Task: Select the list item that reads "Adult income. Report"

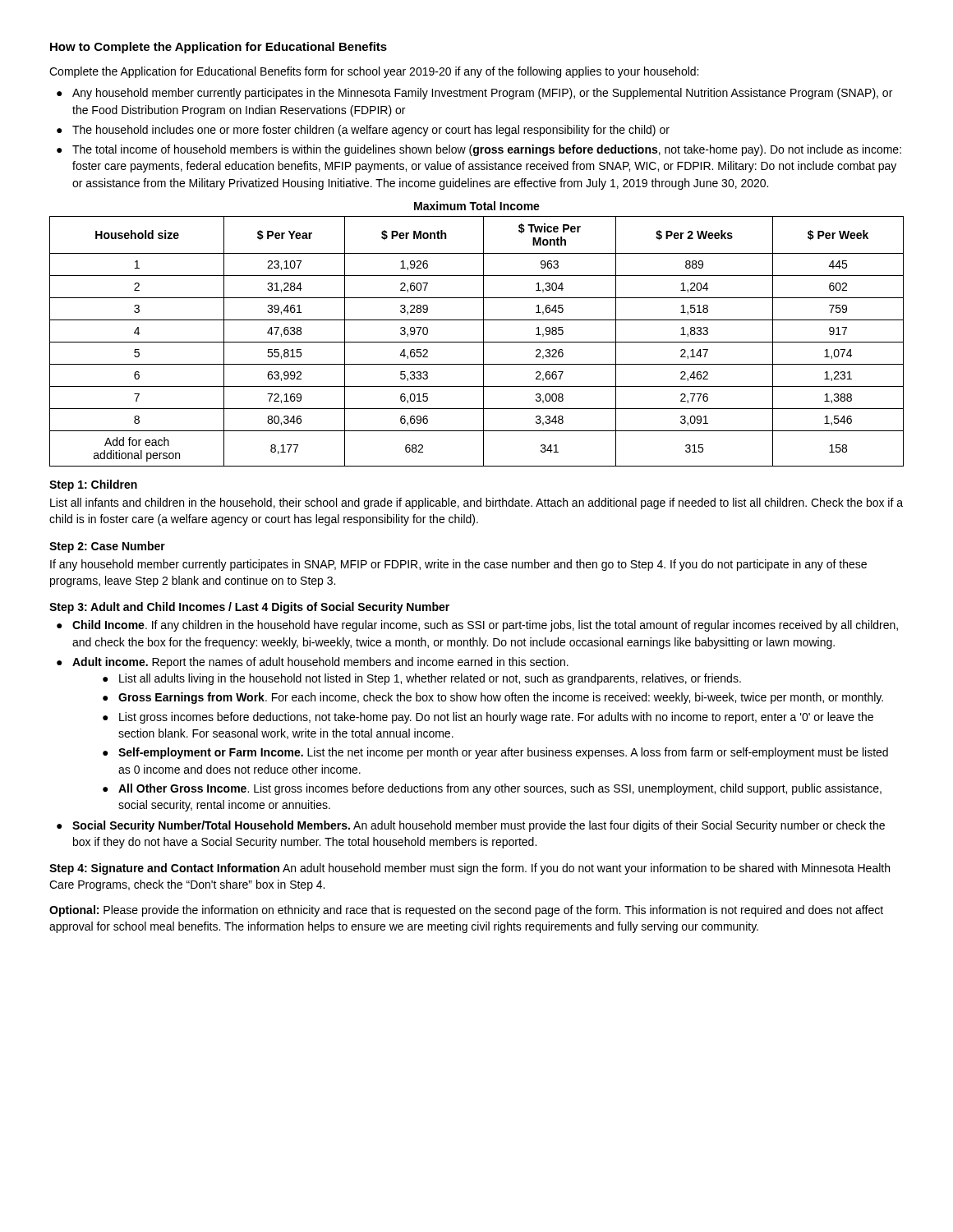Action: [320, 663]
